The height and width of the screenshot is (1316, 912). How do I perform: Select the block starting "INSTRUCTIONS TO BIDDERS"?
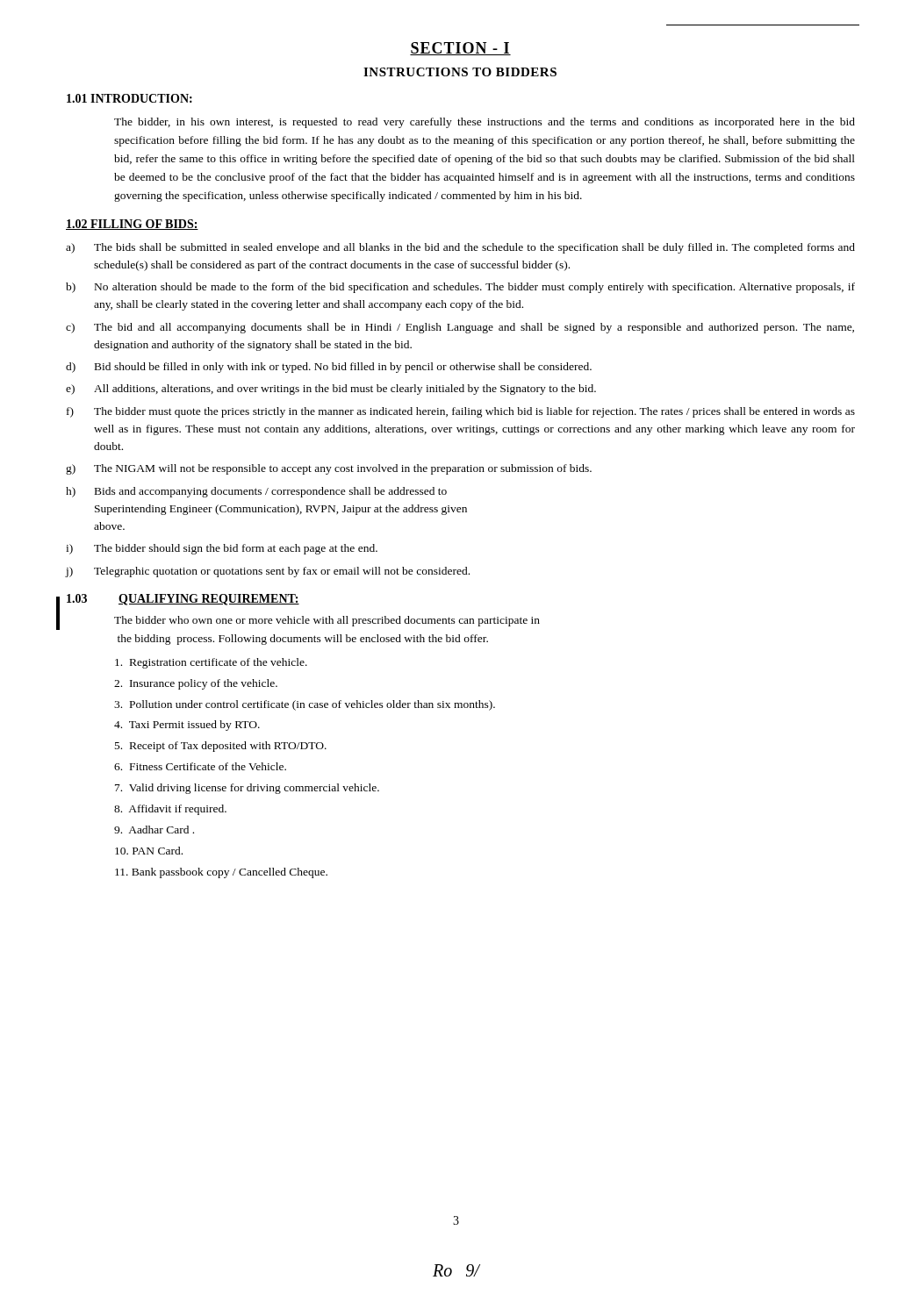(x=460, y=72)
